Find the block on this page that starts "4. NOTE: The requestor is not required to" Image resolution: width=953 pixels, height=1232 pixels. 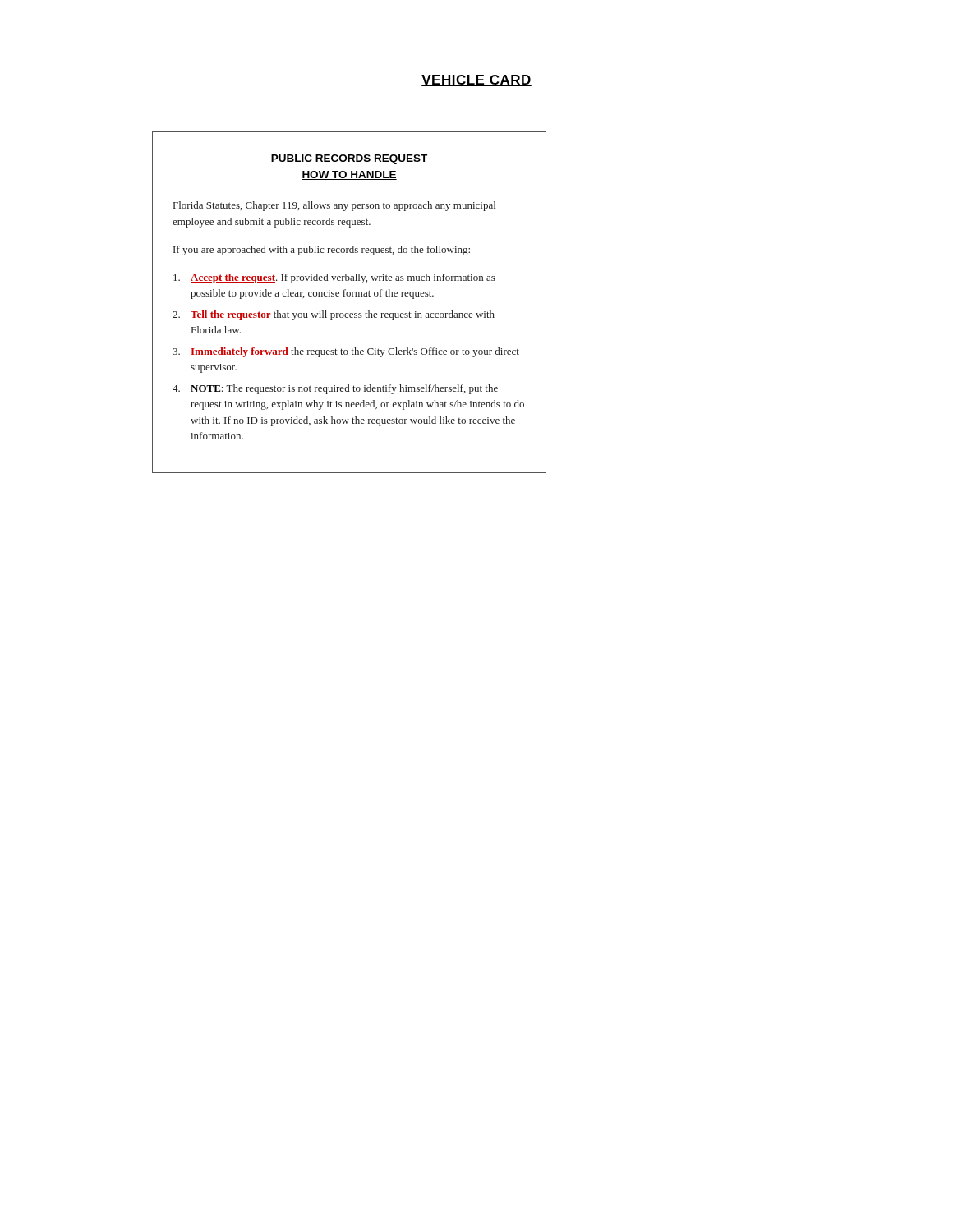pyautogui.click(x=349, y=412)
